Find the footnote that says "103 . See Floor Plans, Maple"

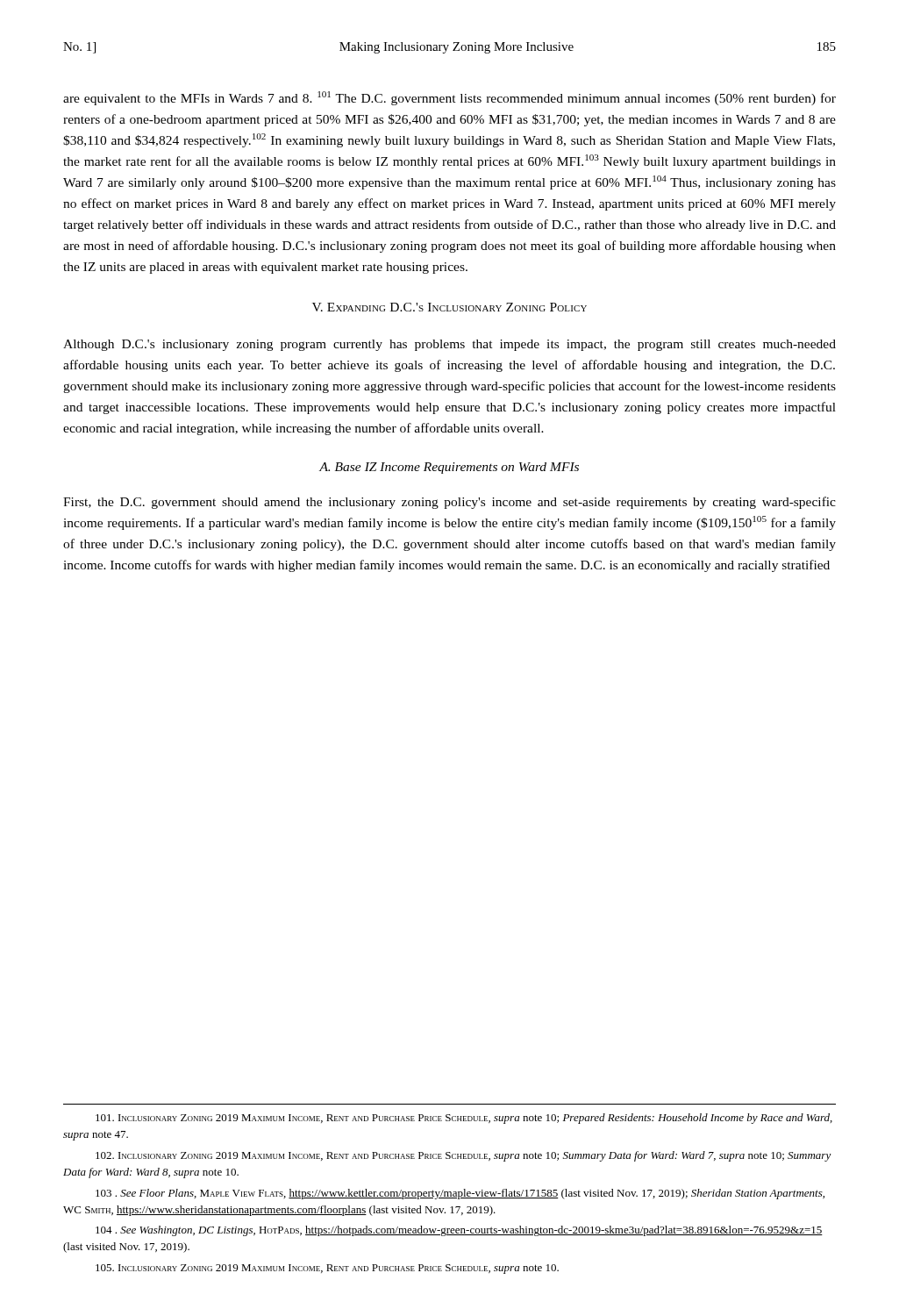tap(444, 1201)
